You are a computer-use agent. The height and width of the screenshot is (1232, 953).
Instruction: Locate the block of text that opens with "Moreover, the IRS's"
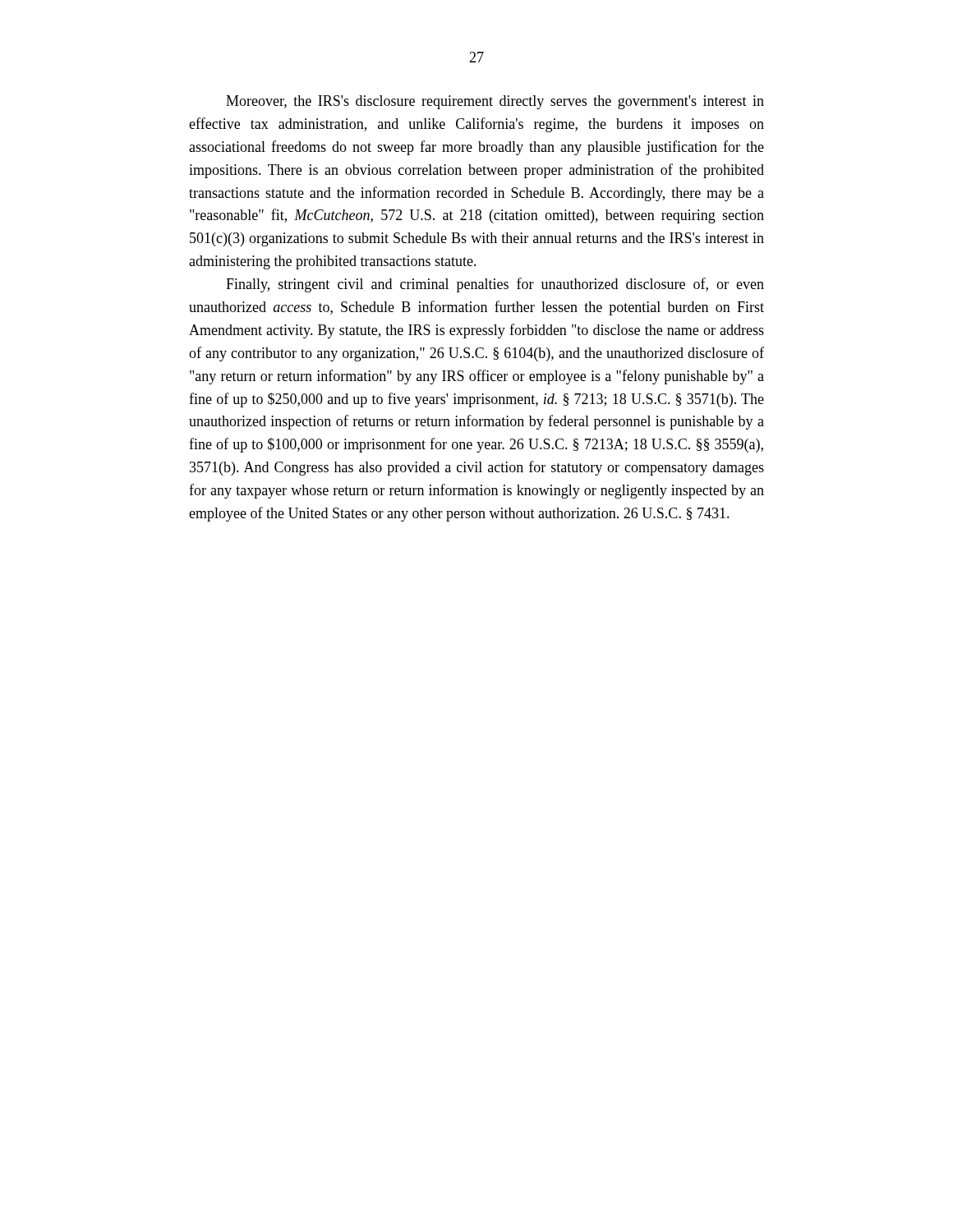pyautogui.click(x=476, y=182)
